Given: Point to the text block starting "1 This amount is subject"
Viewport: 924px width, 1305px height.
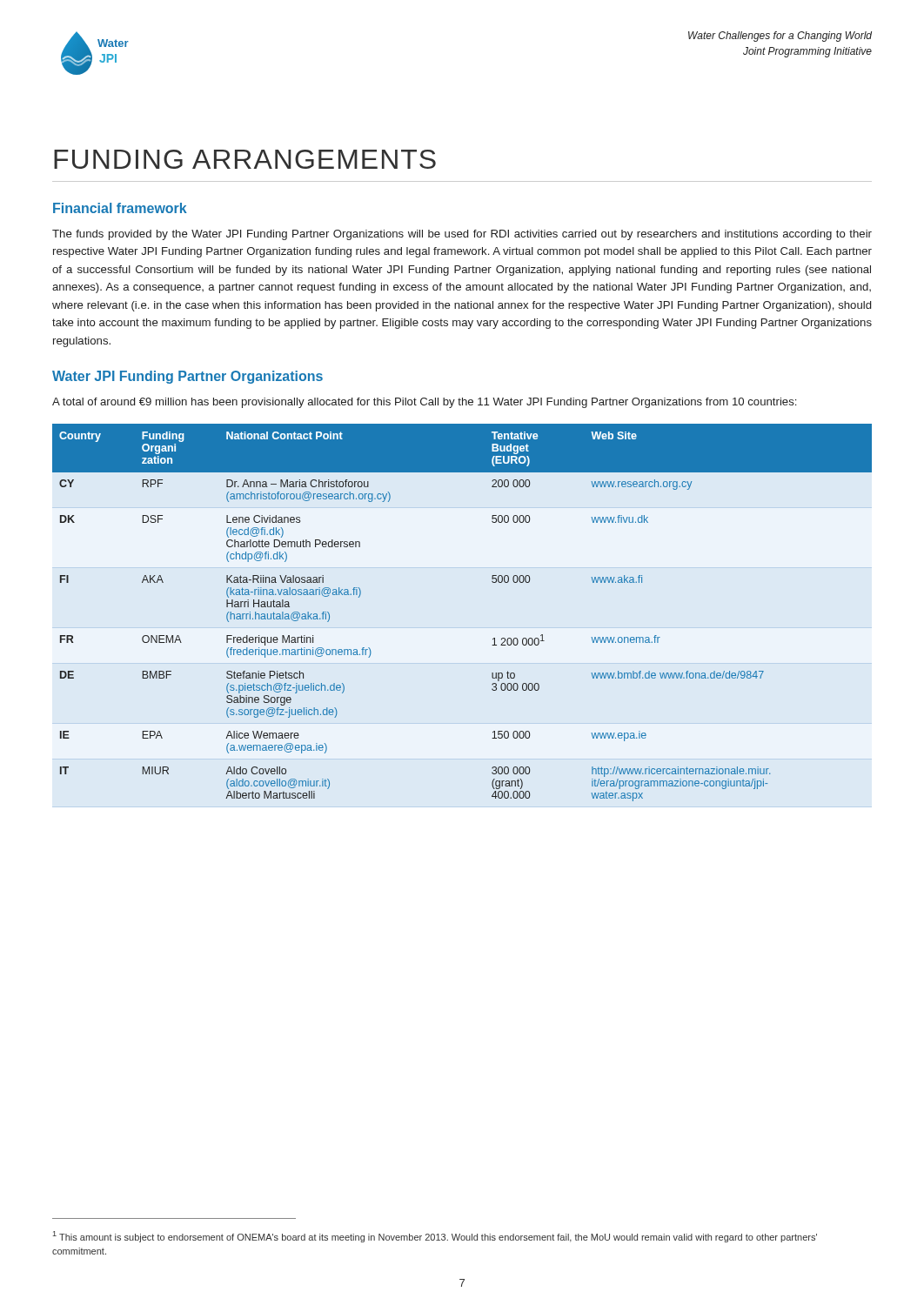Looking at the screenshot, I should 462,1239.
